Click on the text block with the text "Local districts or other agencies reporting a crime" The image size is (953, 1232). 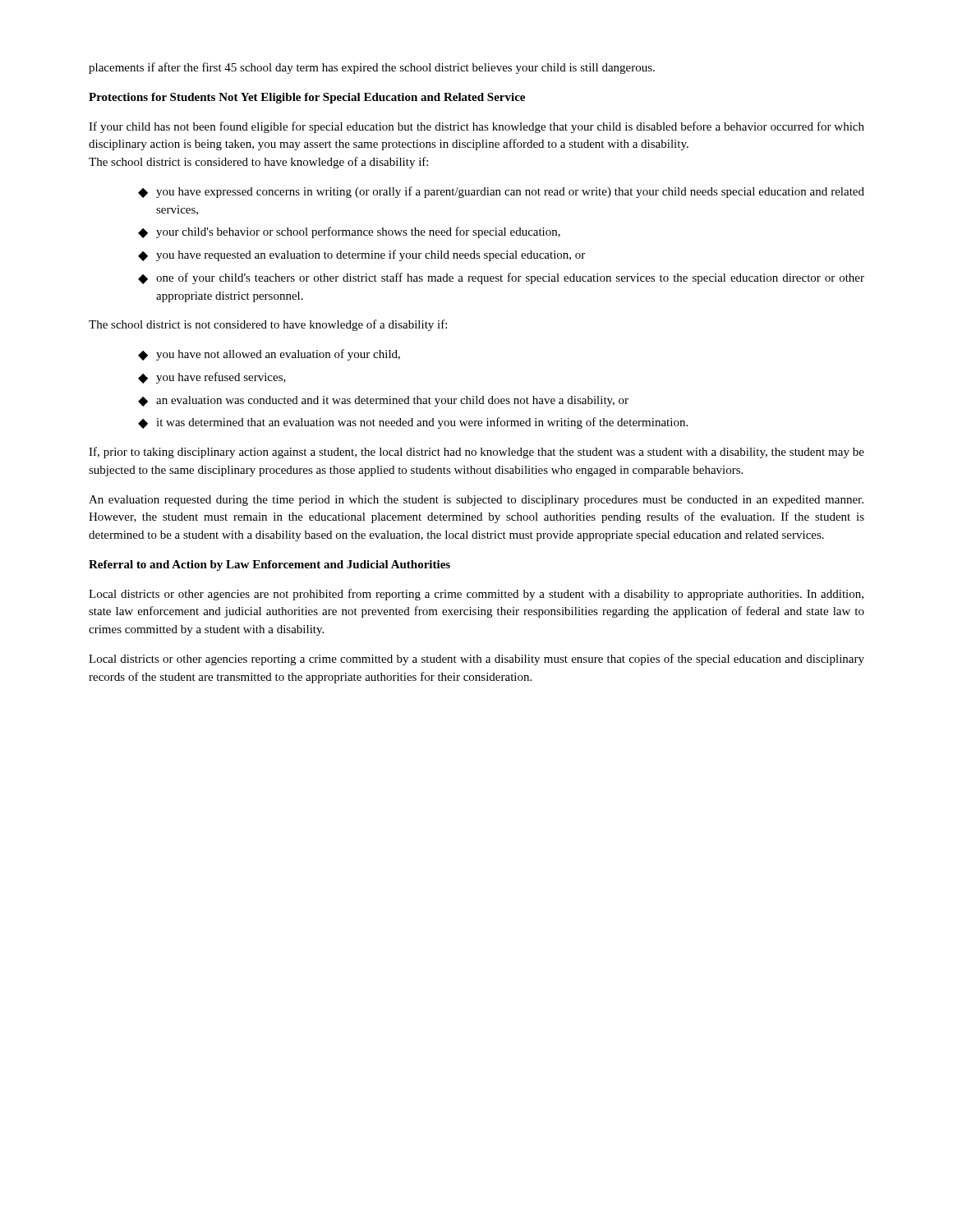(x=476, y=667)
